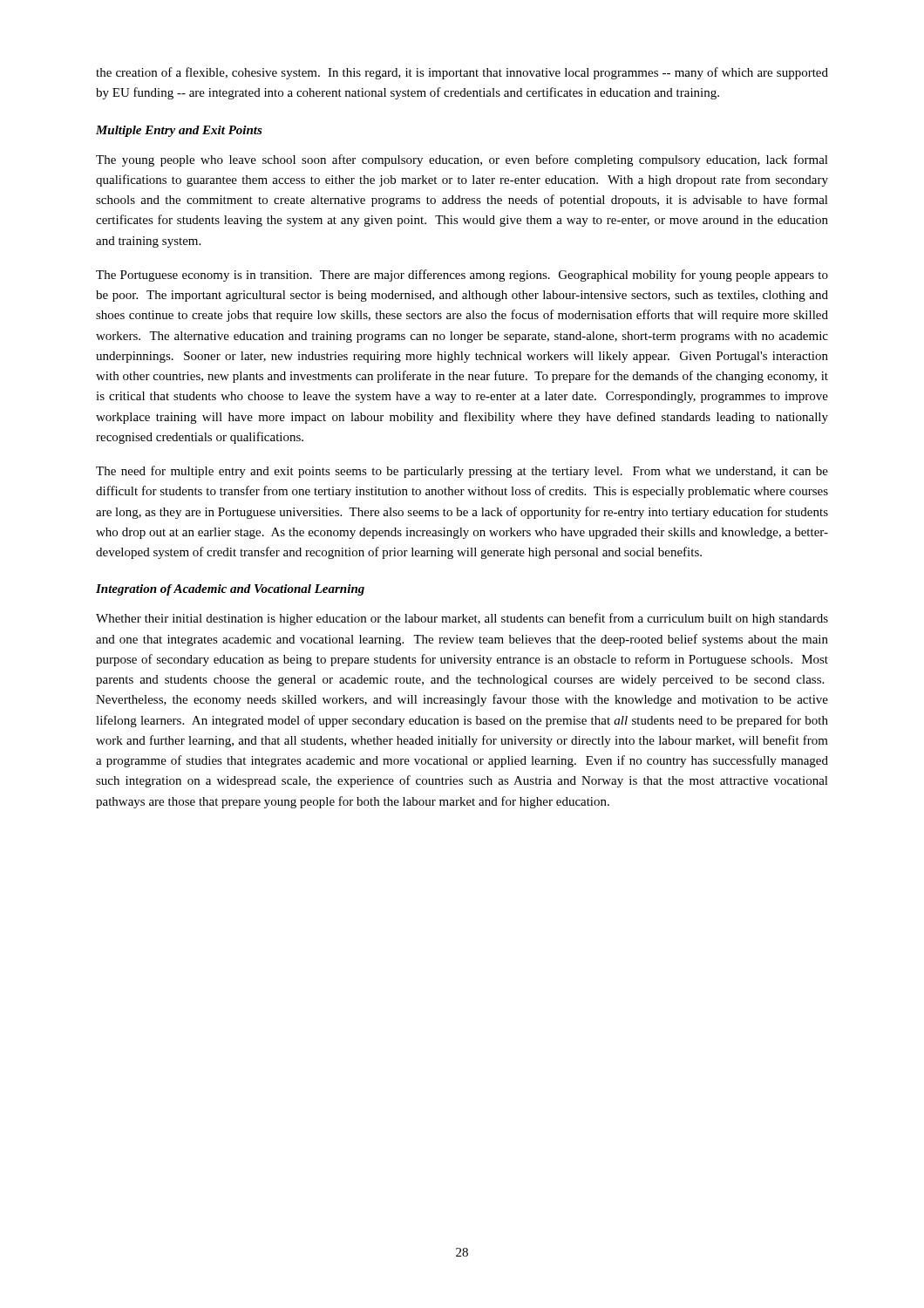
Task: Locate the text block starting "Integration of Academic and Vocational"
Action: [x=230, y=589]
